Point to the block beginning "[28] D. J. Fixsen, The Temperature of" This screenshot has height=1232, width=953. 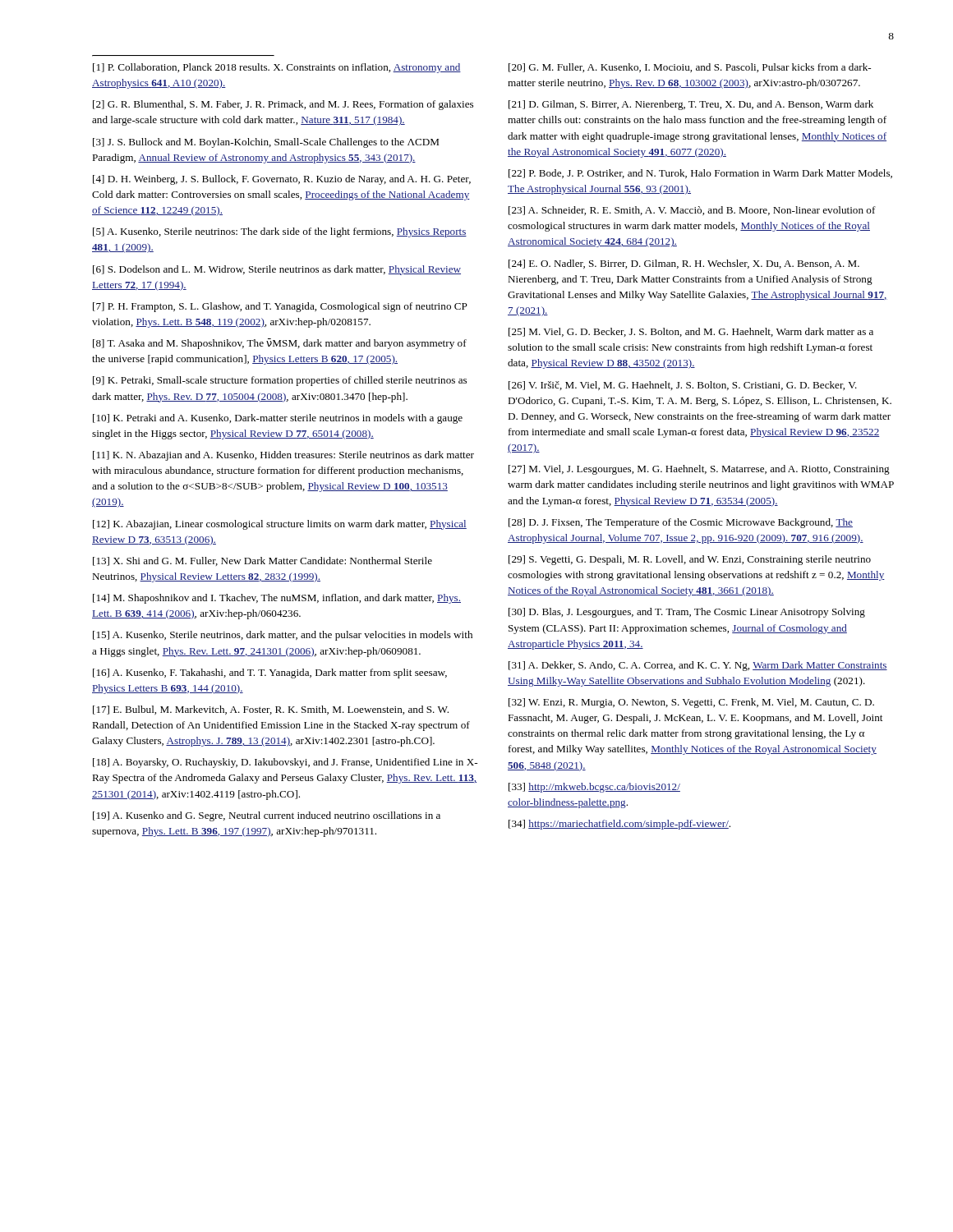pos(685,530)
